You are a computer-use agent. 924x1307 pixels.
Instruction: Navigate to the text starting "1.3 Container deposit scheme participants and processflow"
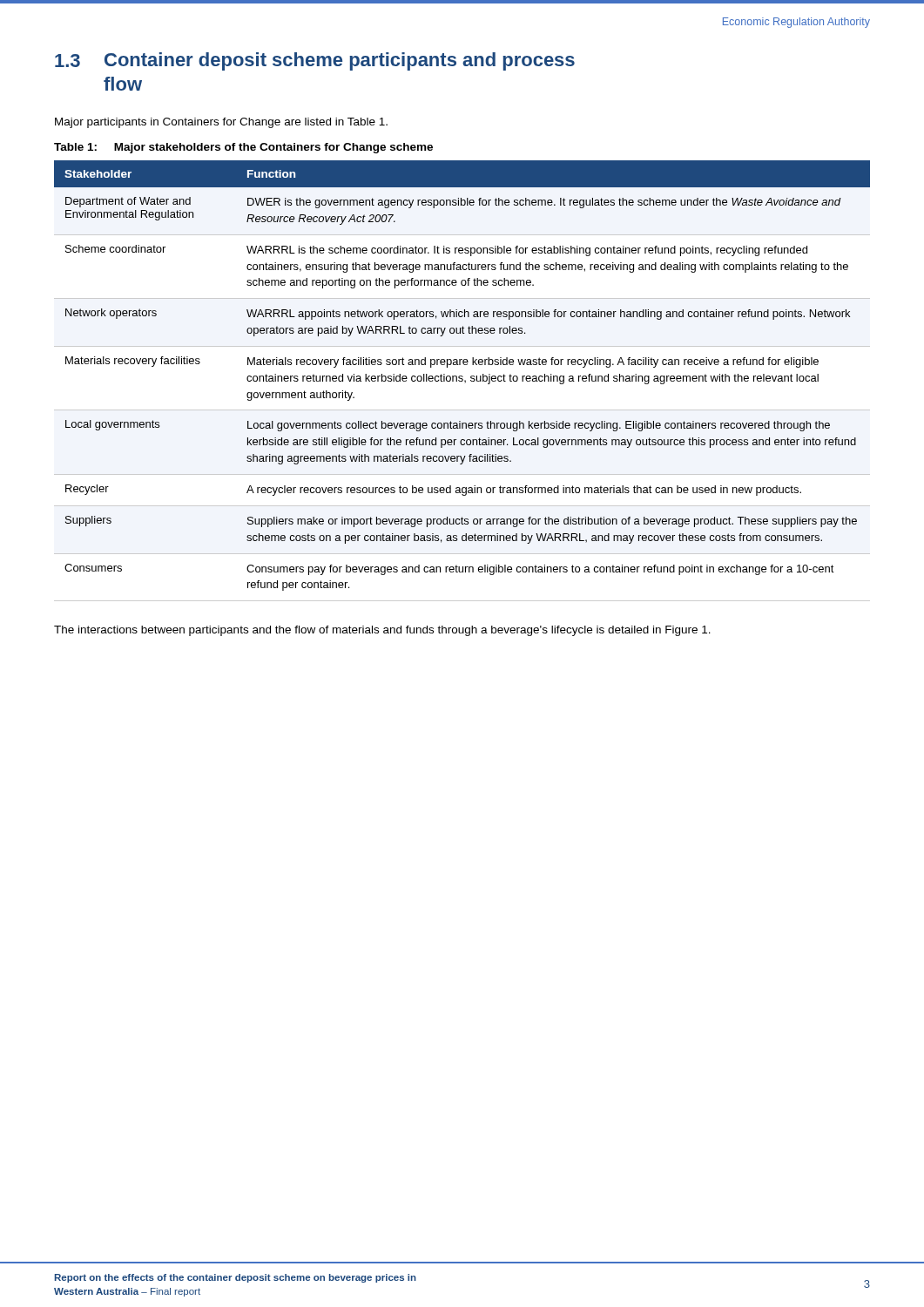click(x=315, y=72)
